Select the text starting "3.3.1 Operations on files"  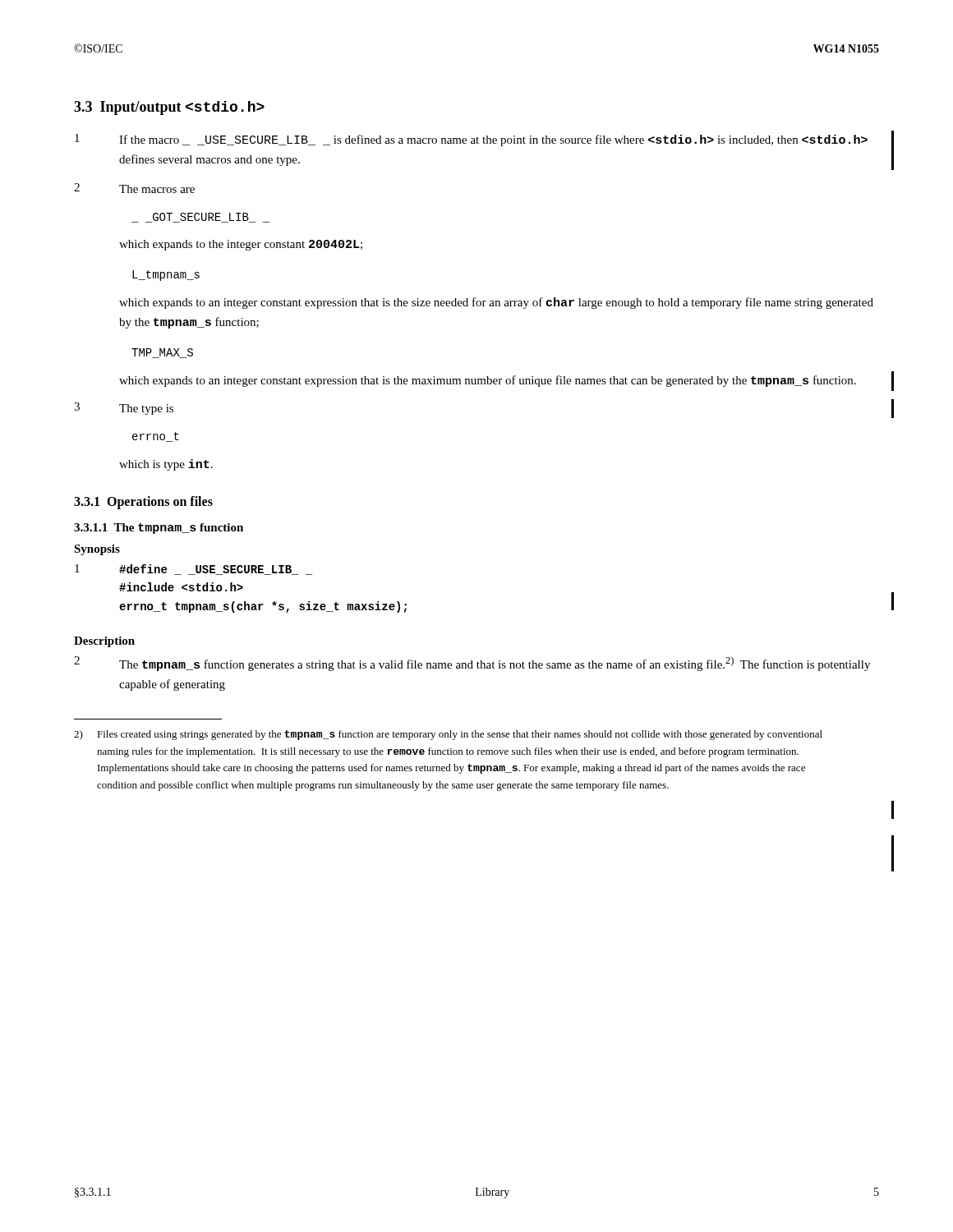point(143,501)
